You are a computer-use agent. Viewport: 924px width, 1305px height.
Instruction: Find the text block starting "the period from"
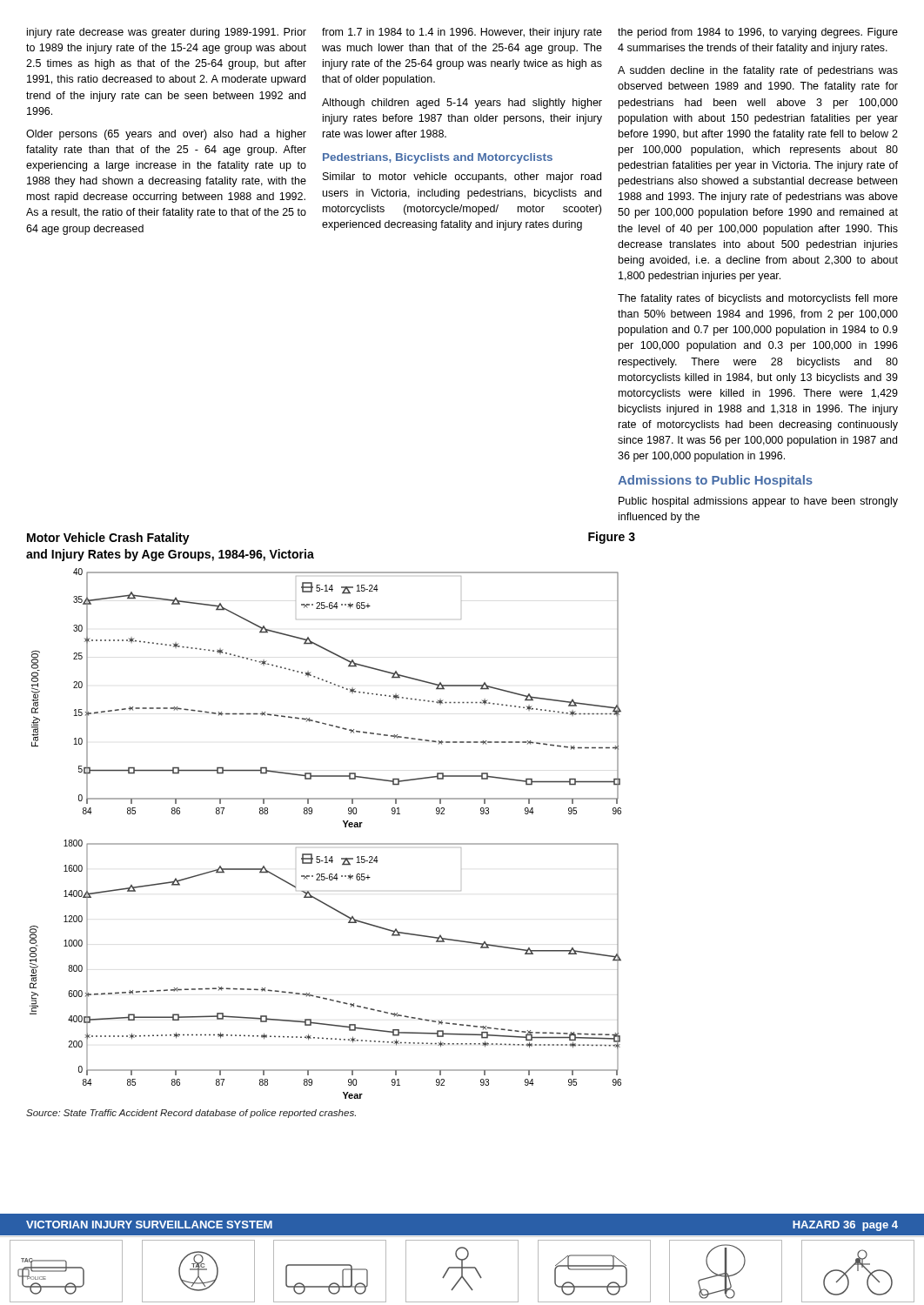(x=758, y=275)
